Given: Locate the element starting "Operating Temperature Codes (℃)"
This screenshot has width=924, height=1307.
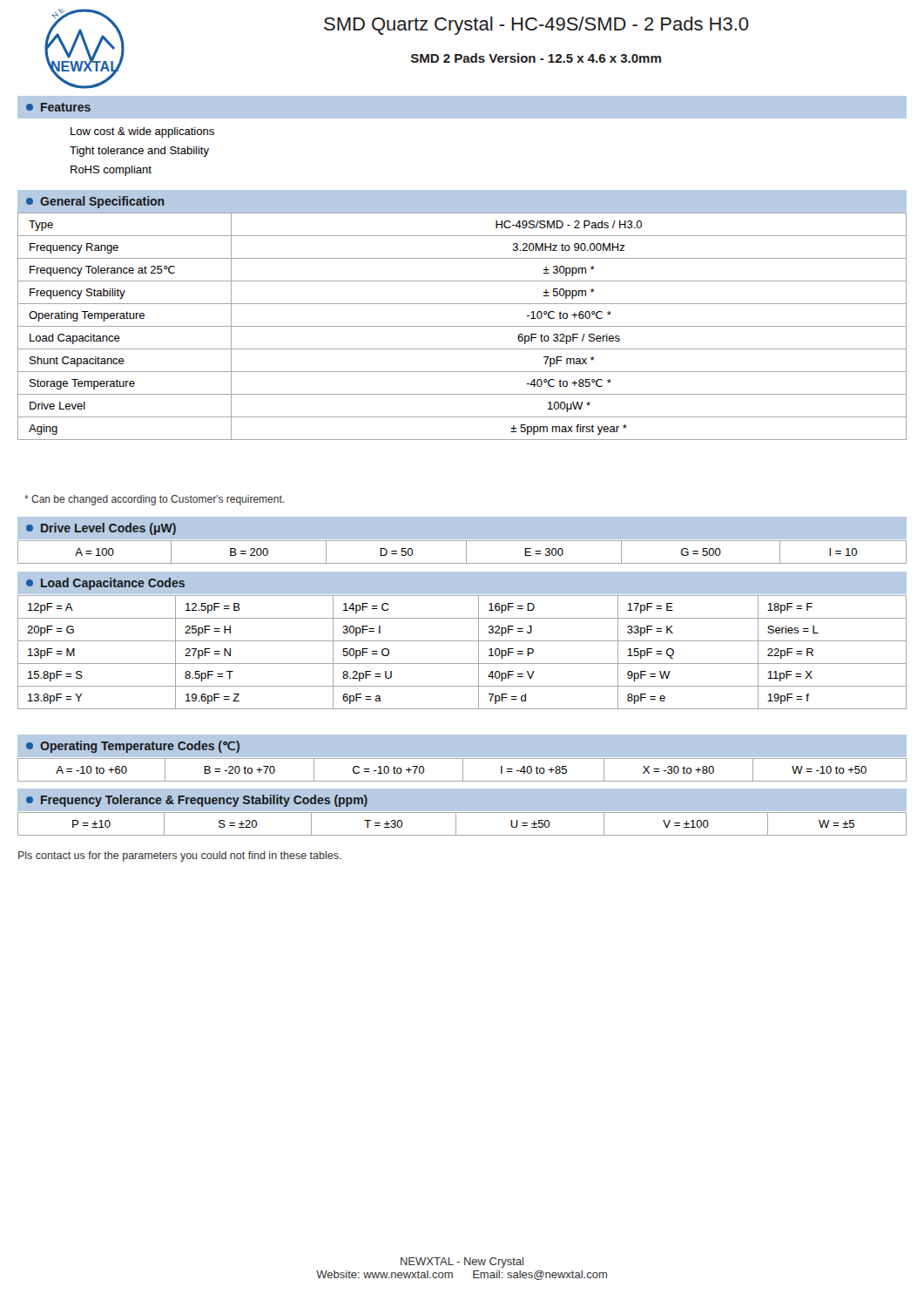Looking at the screenshot, I should (133, 746).
